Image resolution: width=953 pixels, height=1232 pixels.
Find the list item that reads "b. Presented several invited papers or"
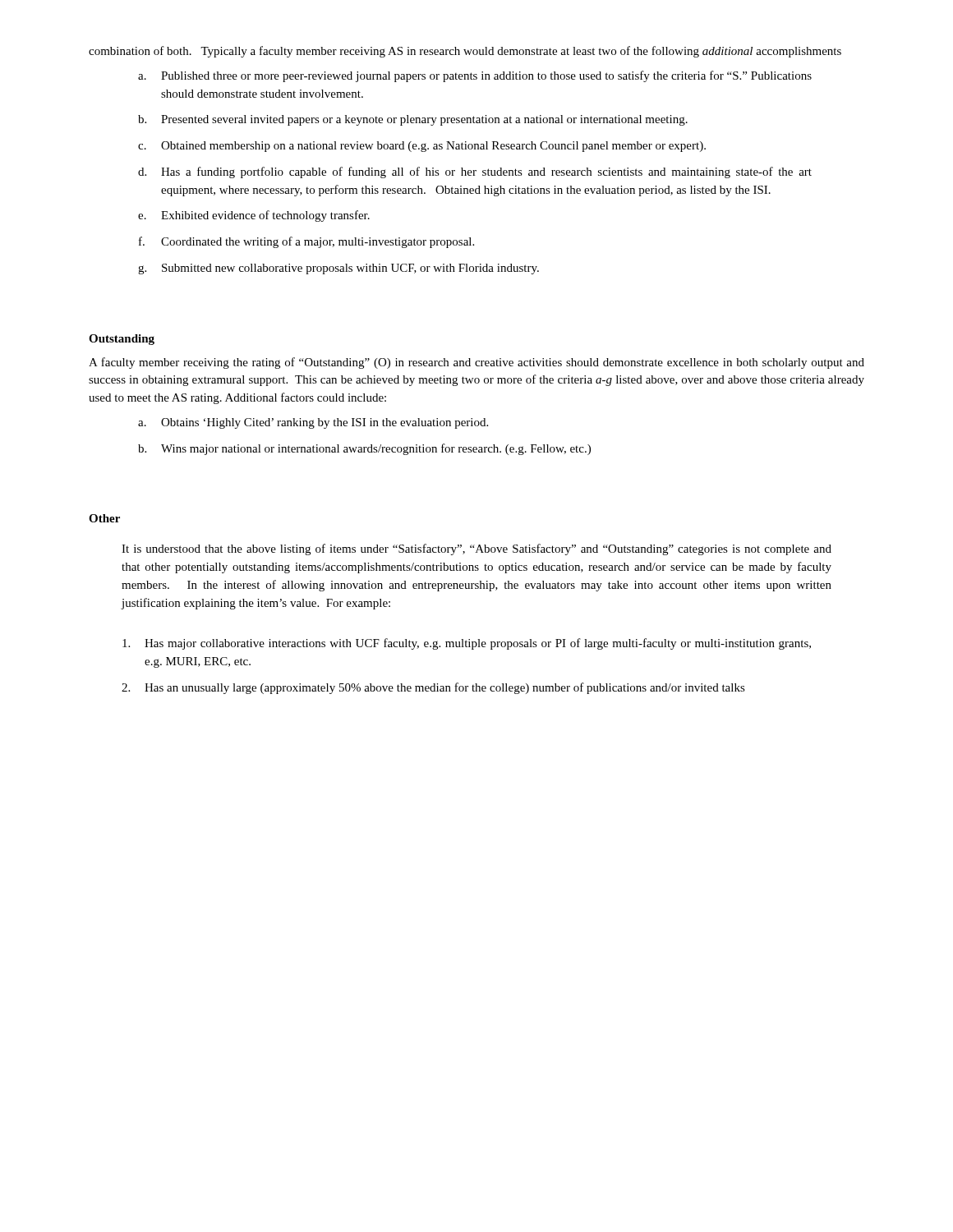click(475, 120)
